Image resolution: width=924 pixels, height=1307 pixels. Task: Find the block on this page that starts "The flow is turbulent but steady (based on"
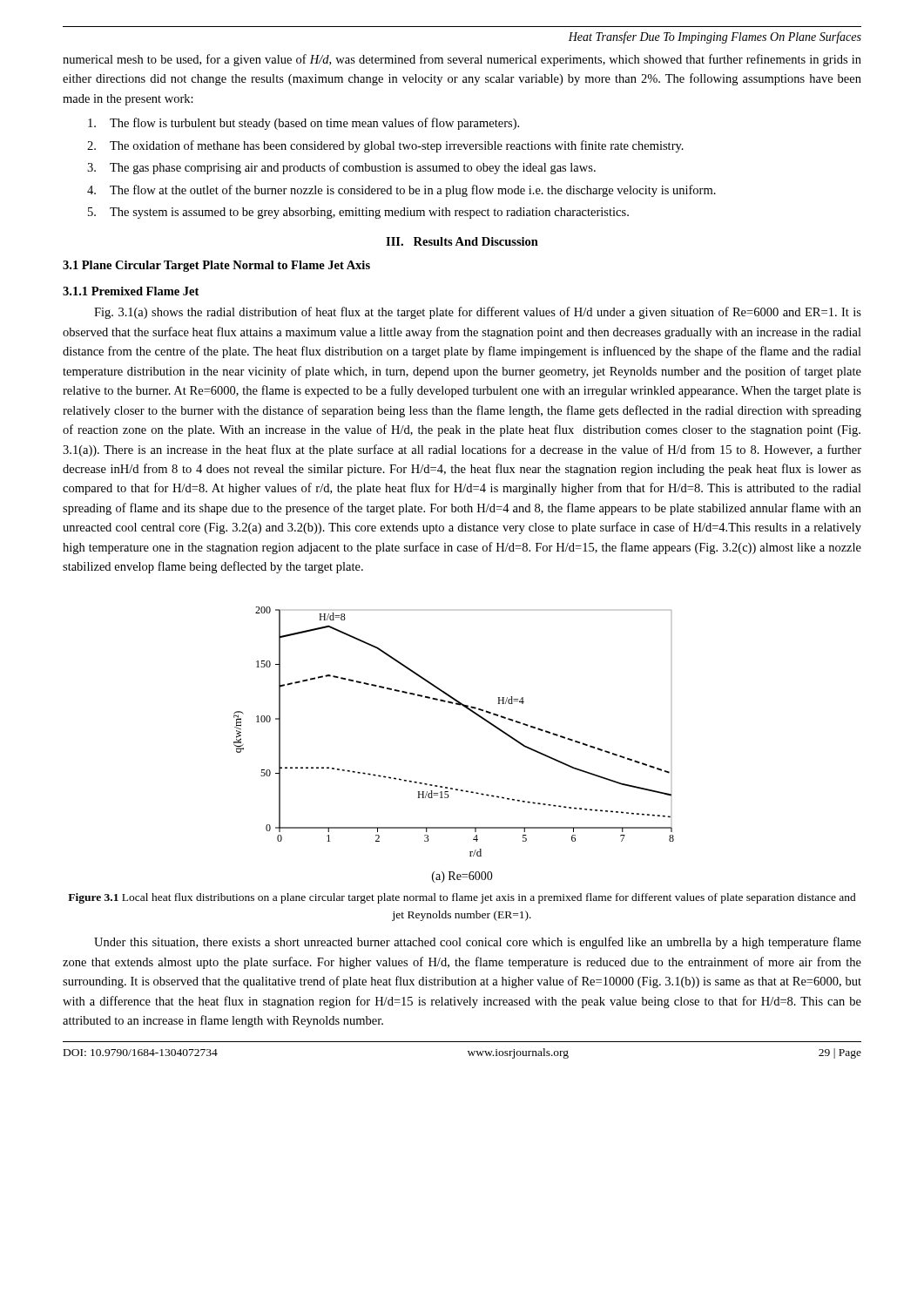pos(304,123)
